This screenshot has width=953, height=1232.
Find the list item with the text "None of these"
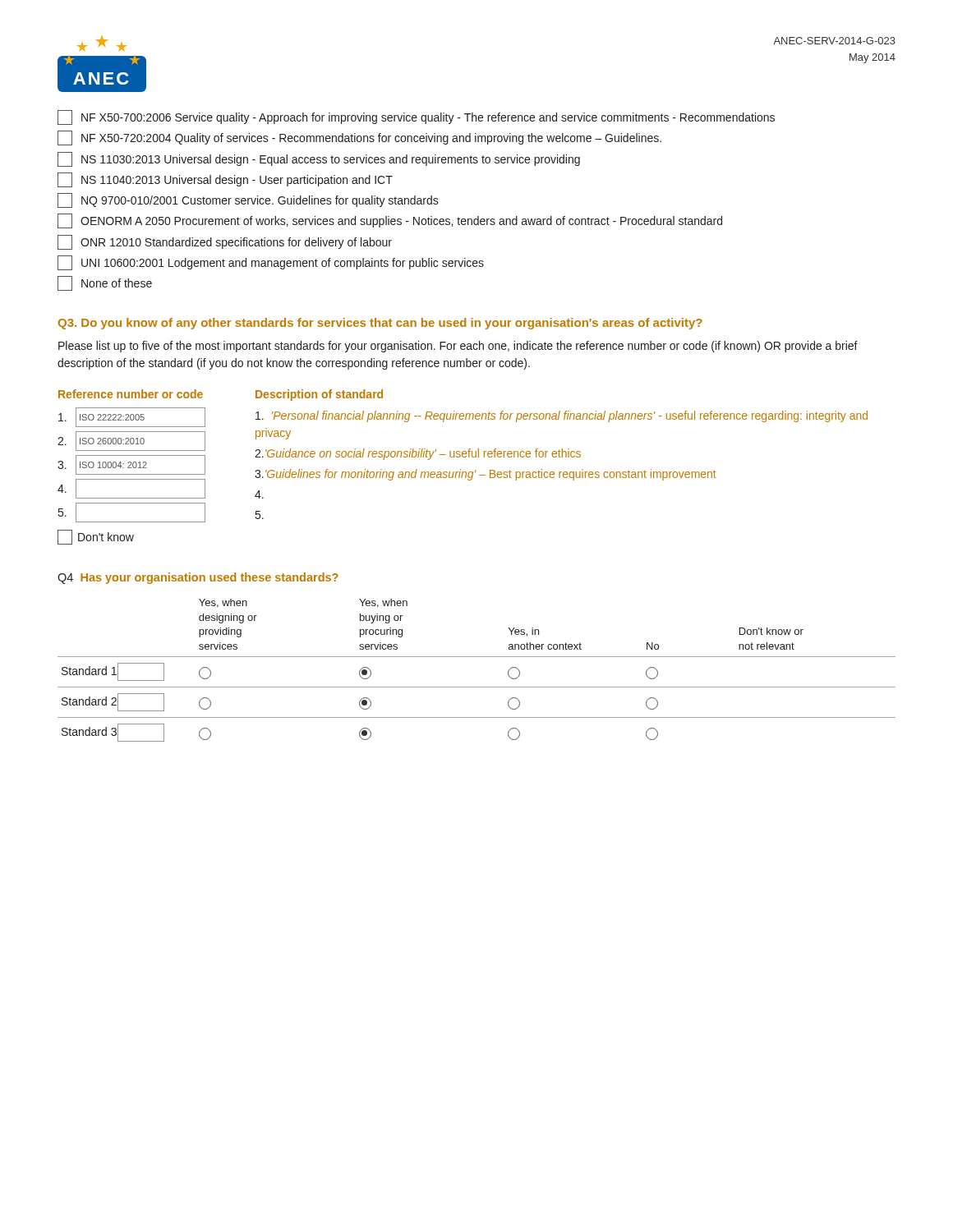(105, 283)
